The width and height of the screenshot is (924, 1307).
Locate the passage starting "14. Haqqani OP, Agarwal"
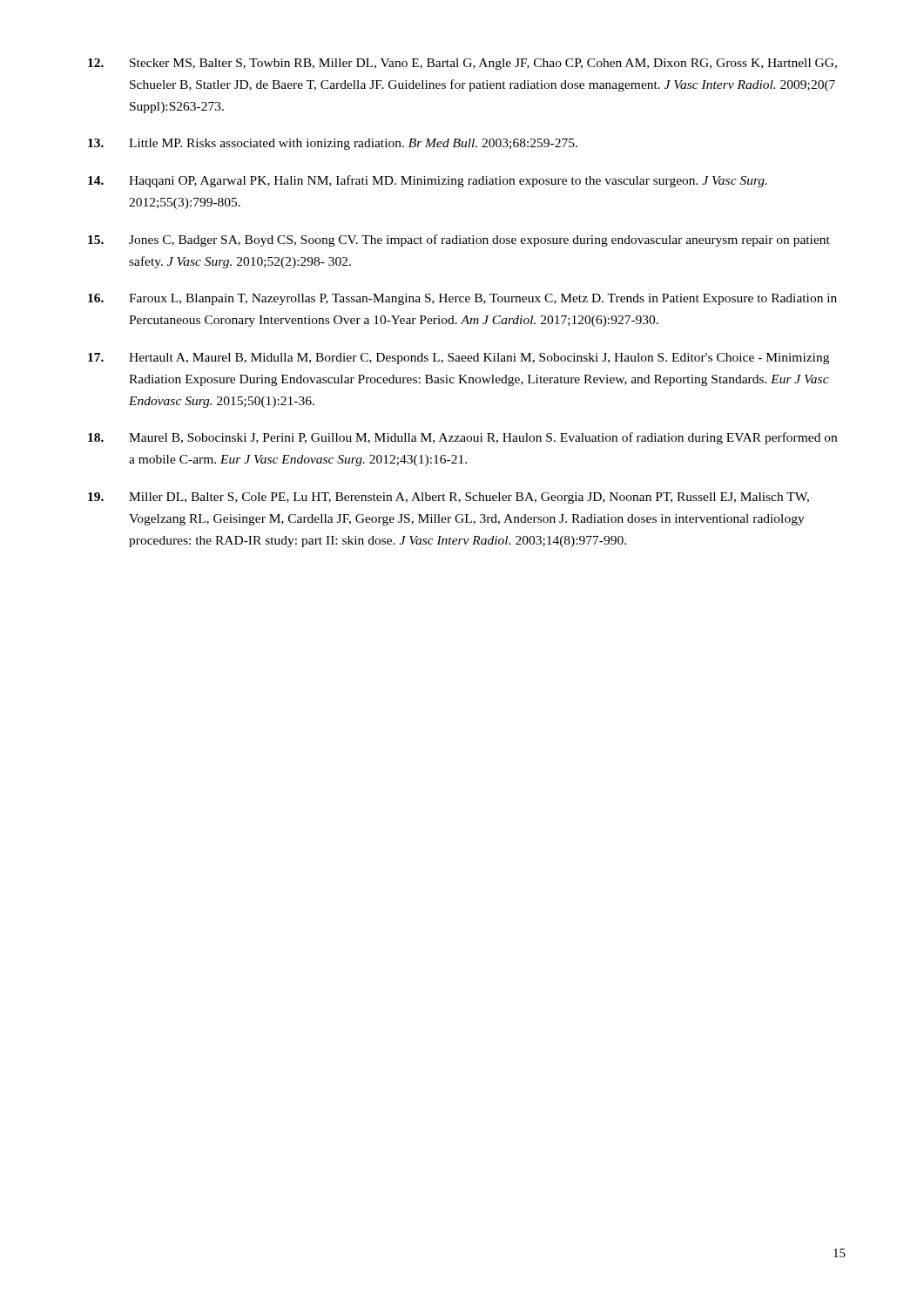(x=466, y=192)
